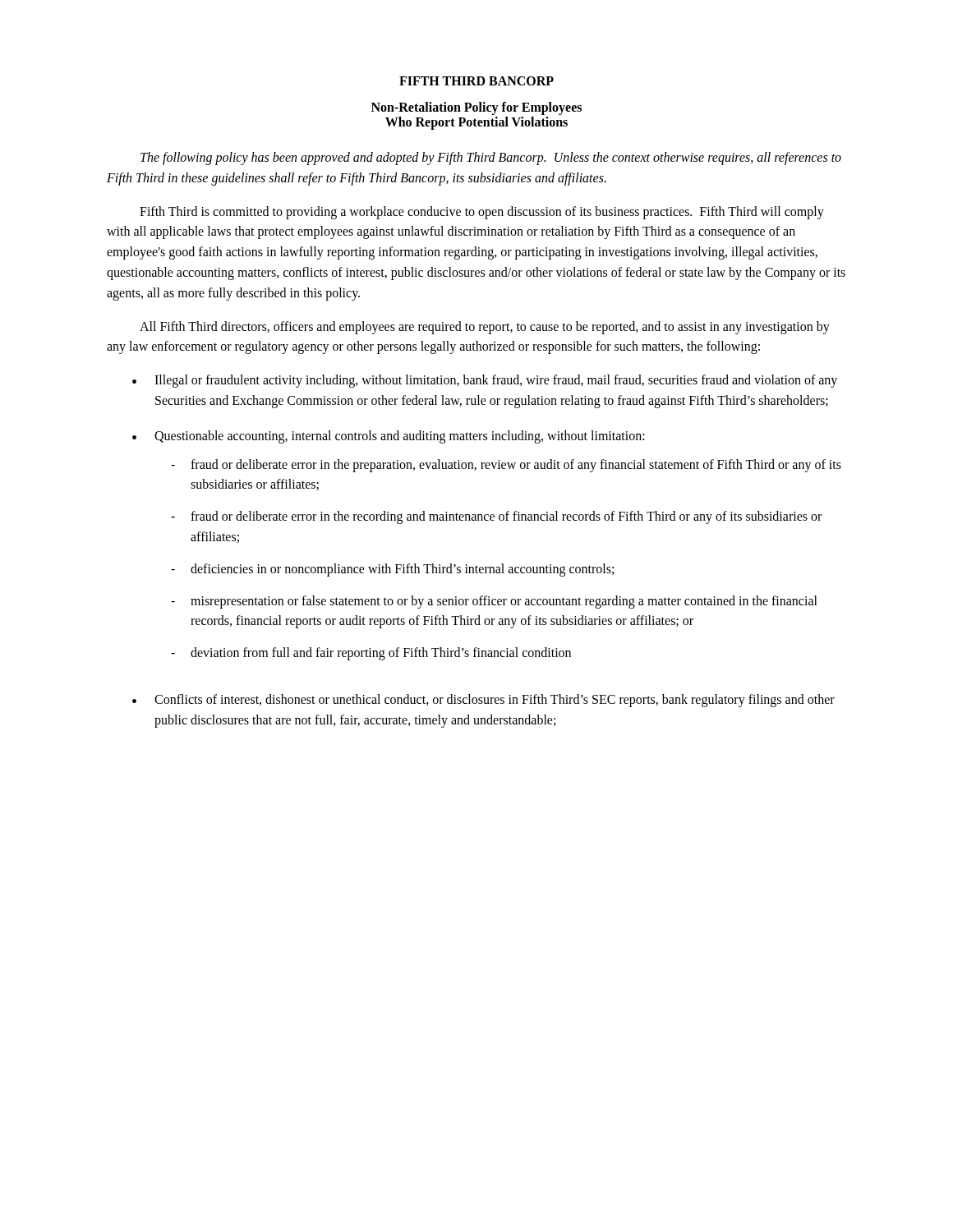This screenshot has height=1232, width=953.
Task: Locate the block of text that opens with "• Questionable accounting,"
Action: (389, 437)
